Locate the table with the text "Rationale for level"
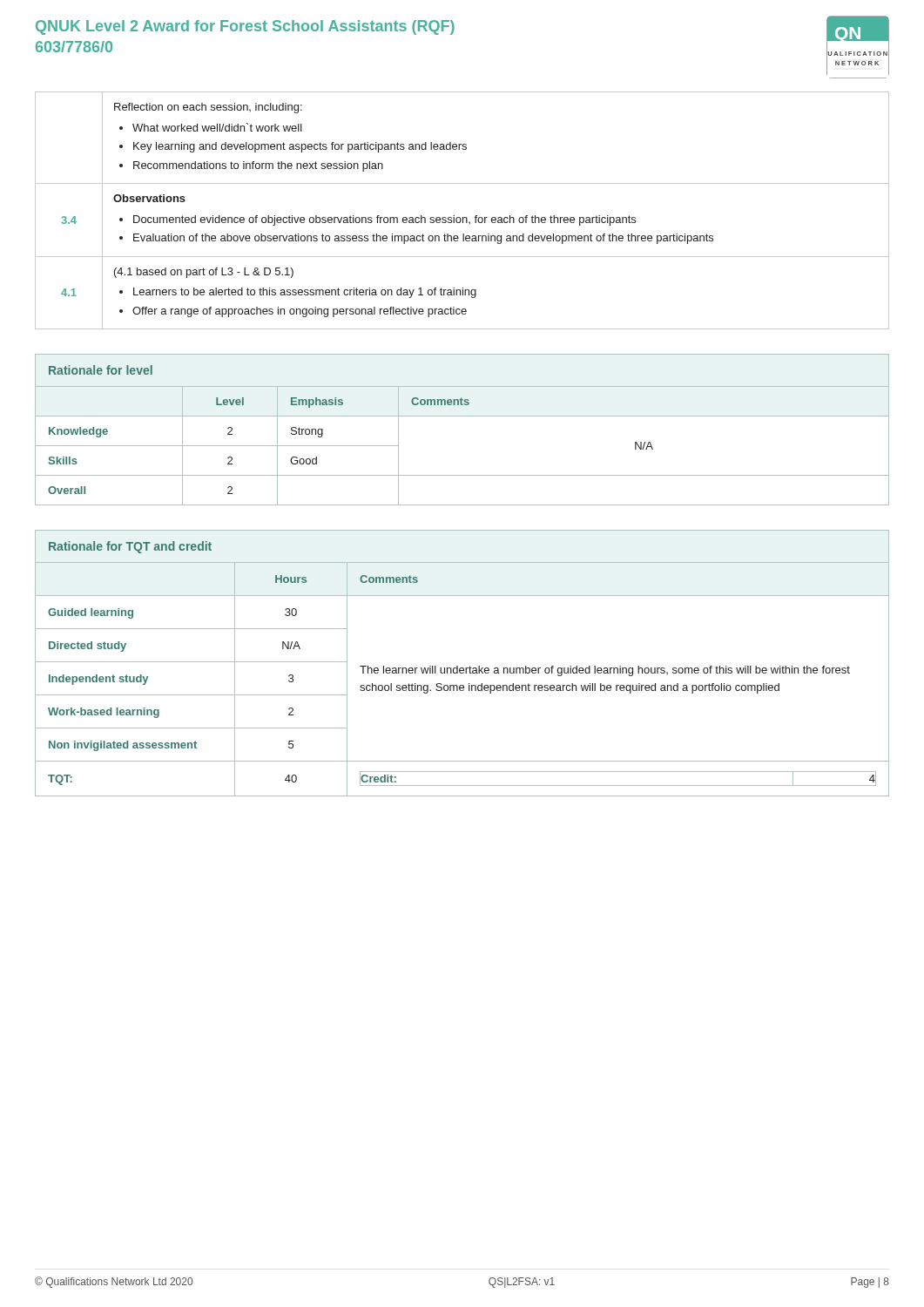Viewport: 924px width, 1307px height. point(462,430)
